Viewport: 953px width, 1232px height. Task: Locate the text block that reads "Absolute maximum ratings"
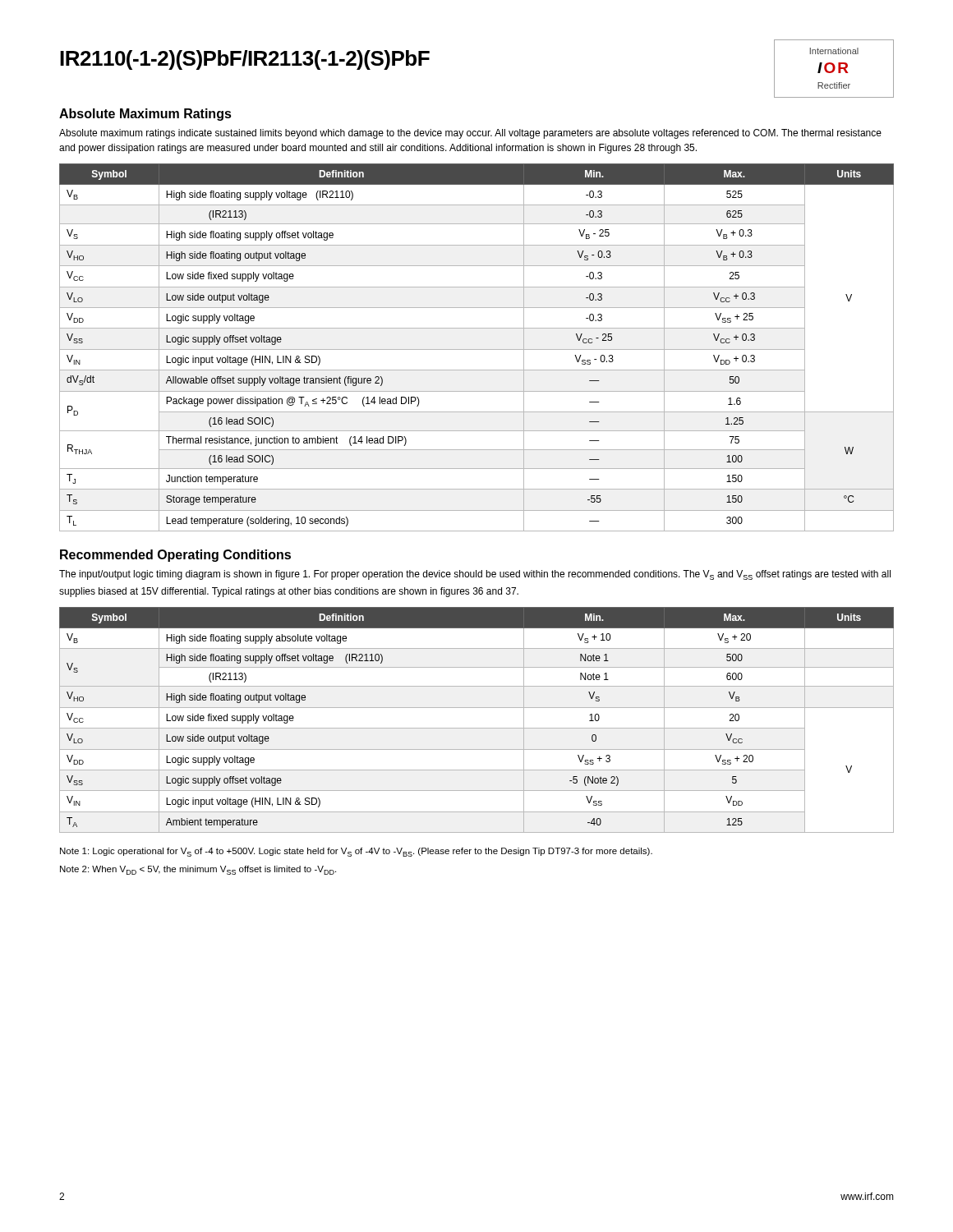[x=470, y=140]
